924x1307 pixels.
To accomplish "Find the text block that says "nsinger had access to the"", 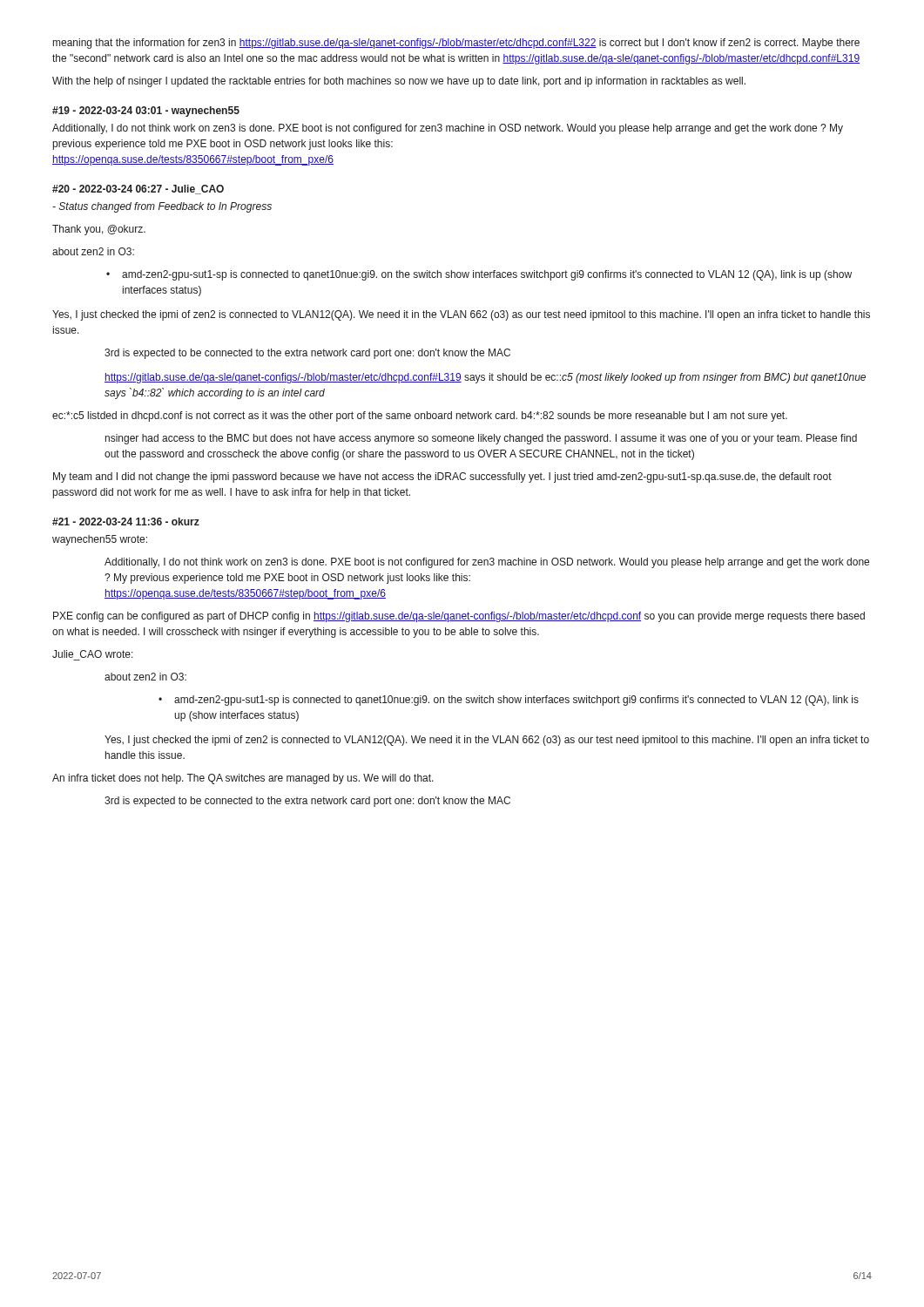I will [481, 446].
